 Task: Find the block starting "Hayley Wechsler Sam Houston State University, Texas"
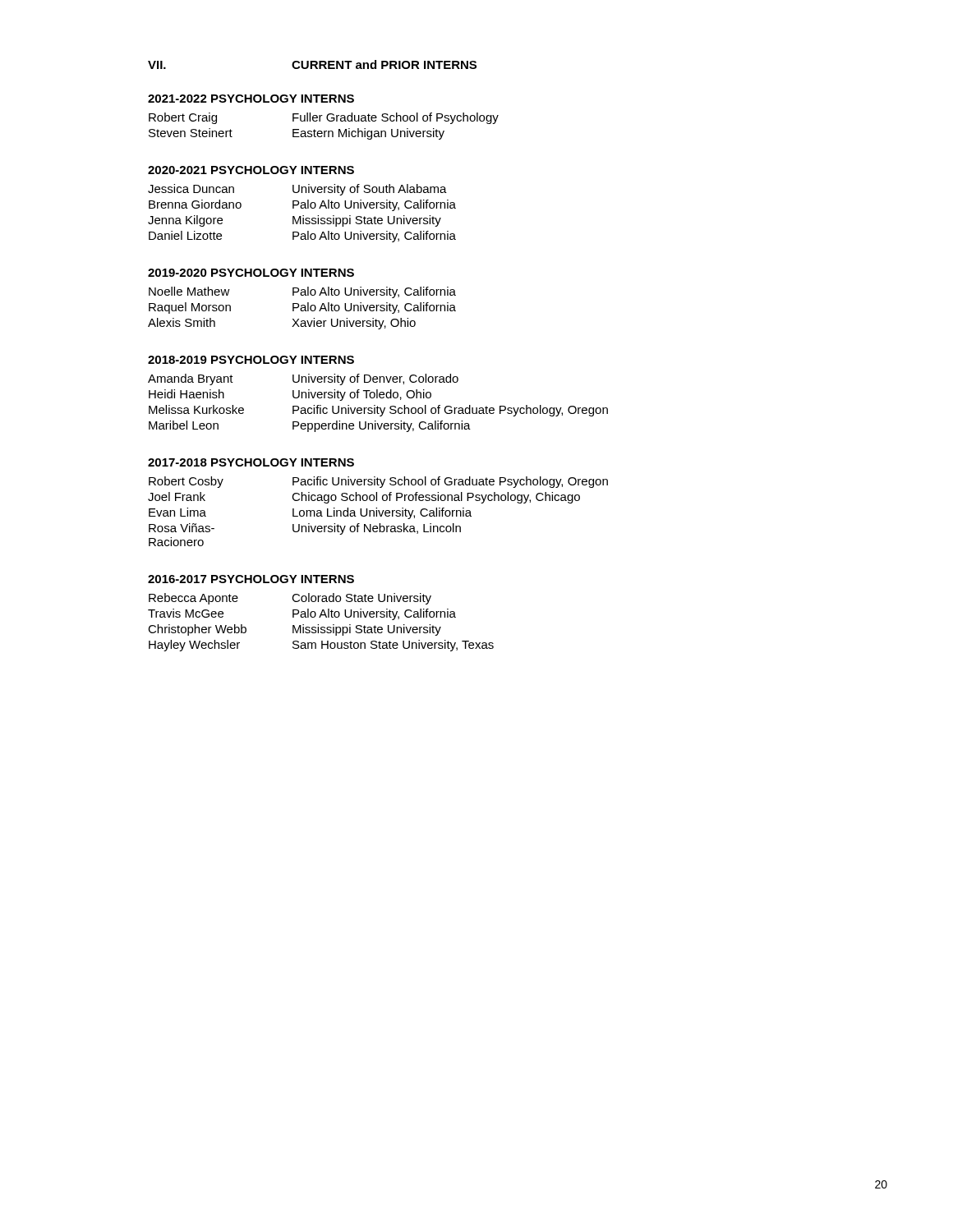coord(321,646)
